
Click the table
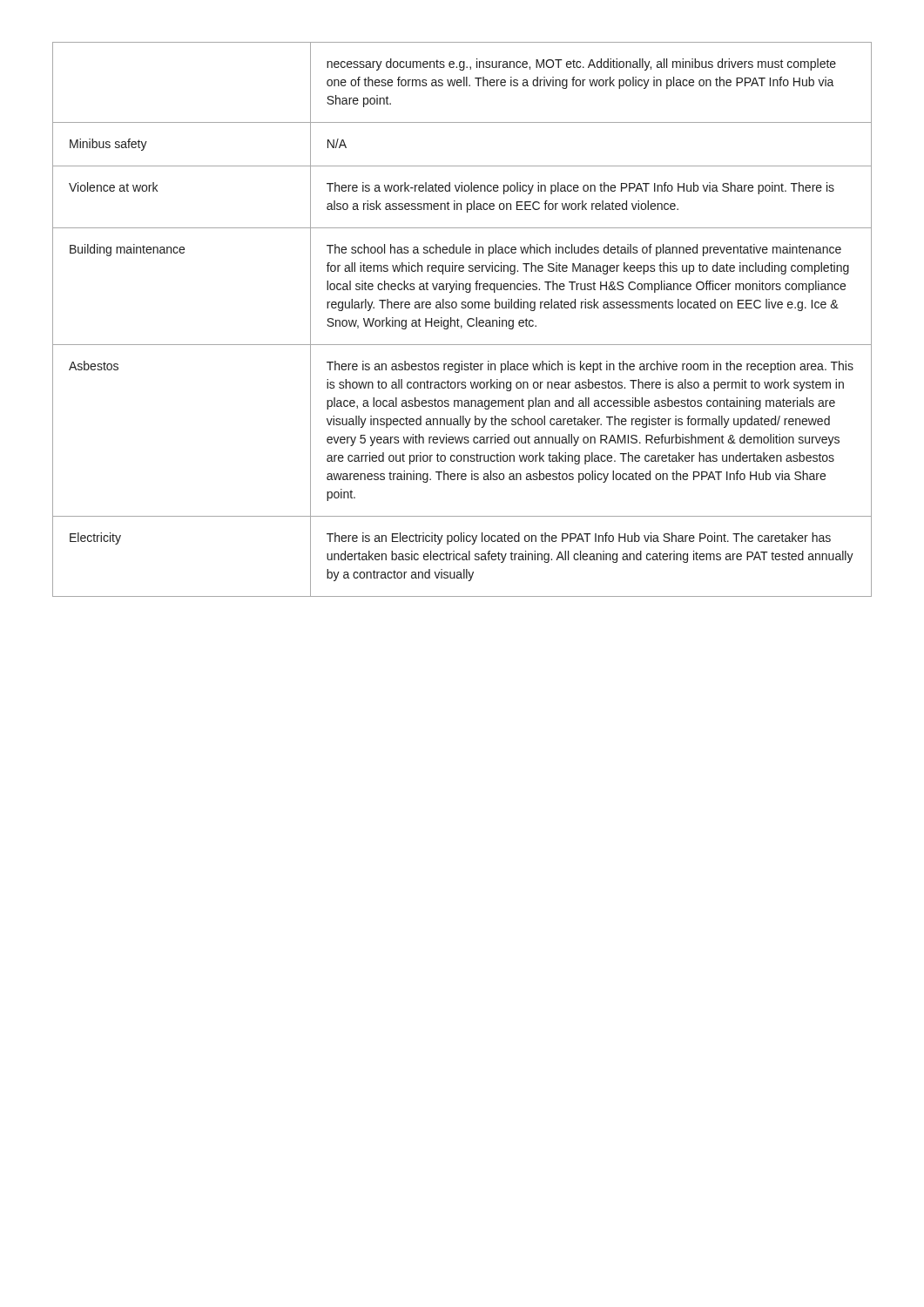[462, 319]
